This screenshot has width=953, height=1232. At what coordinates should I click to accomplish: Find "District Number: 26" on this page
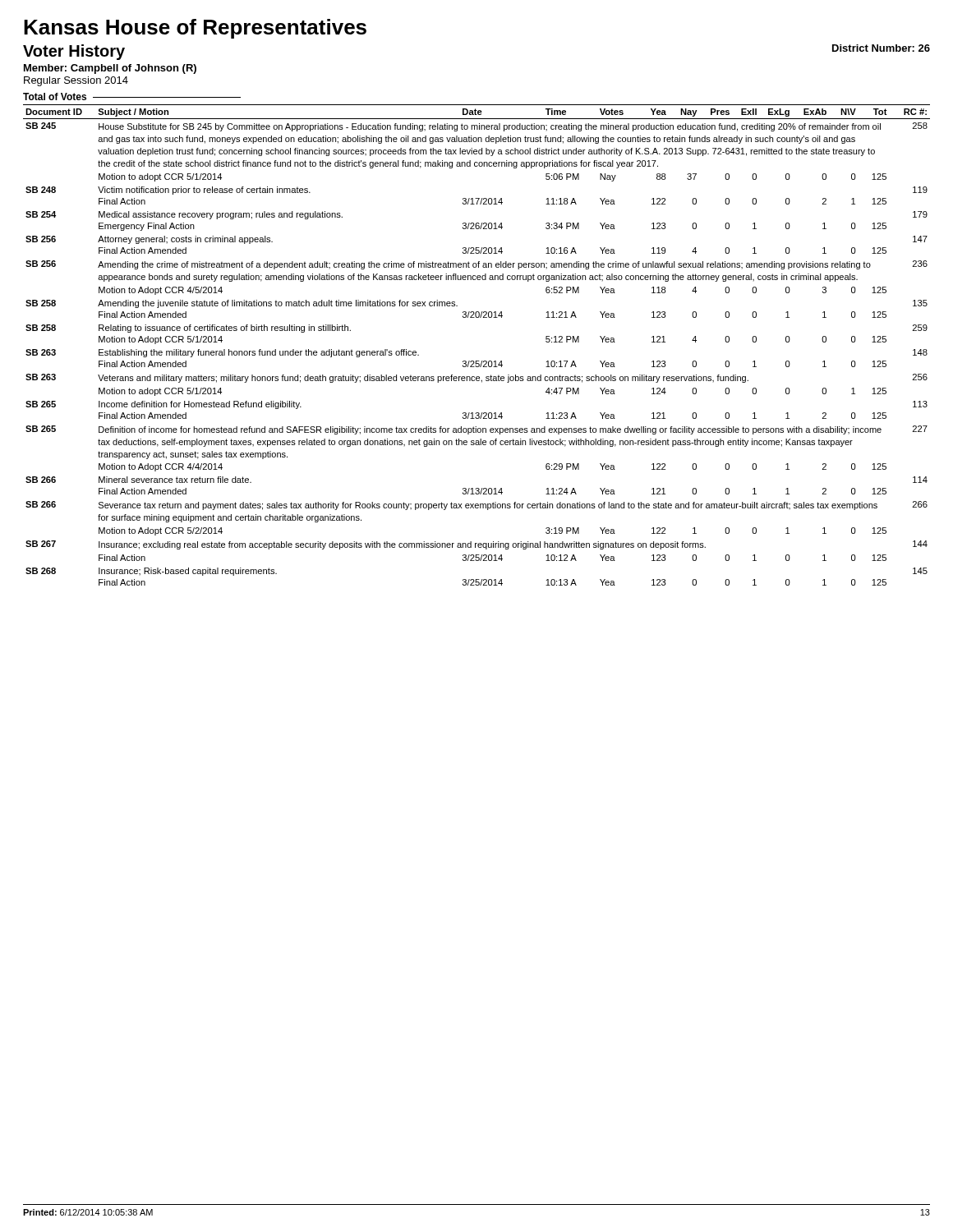(881, 48)
